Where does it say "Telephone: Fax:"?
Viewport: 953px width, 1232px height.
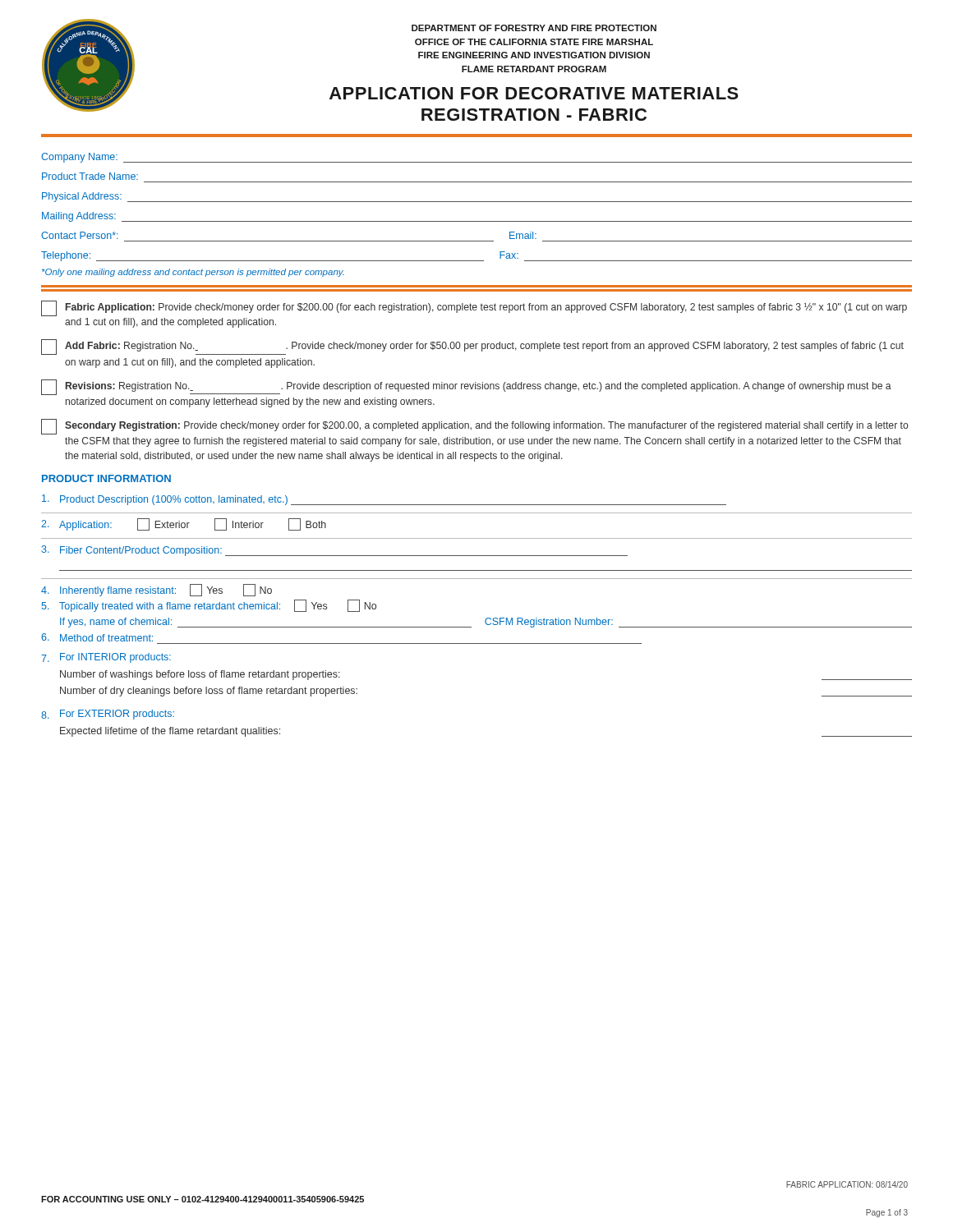click(476, 254)
